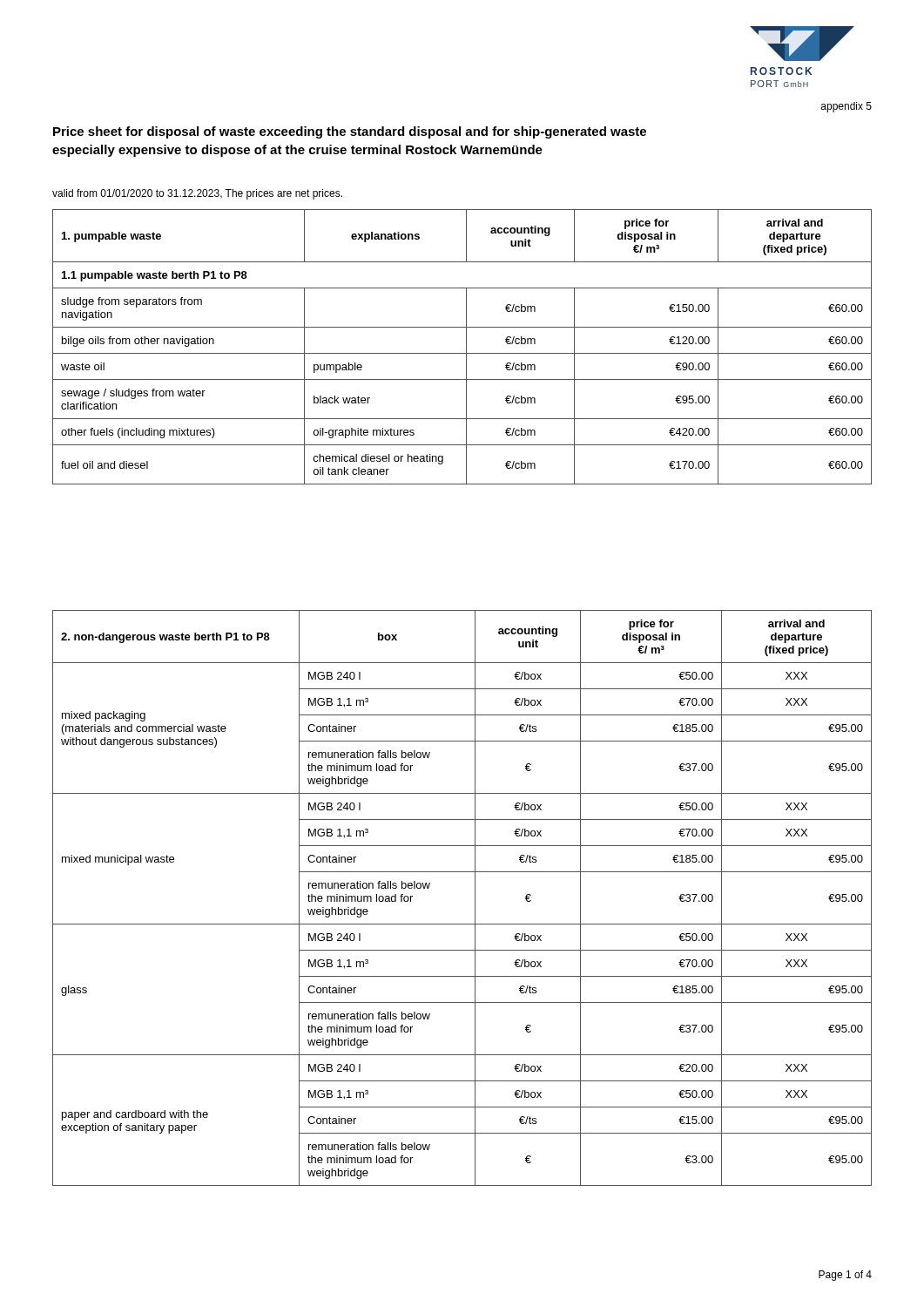This screenshot has height=1307, width=924.
Task: Locate the logo
Action: [x=811, y=57]
